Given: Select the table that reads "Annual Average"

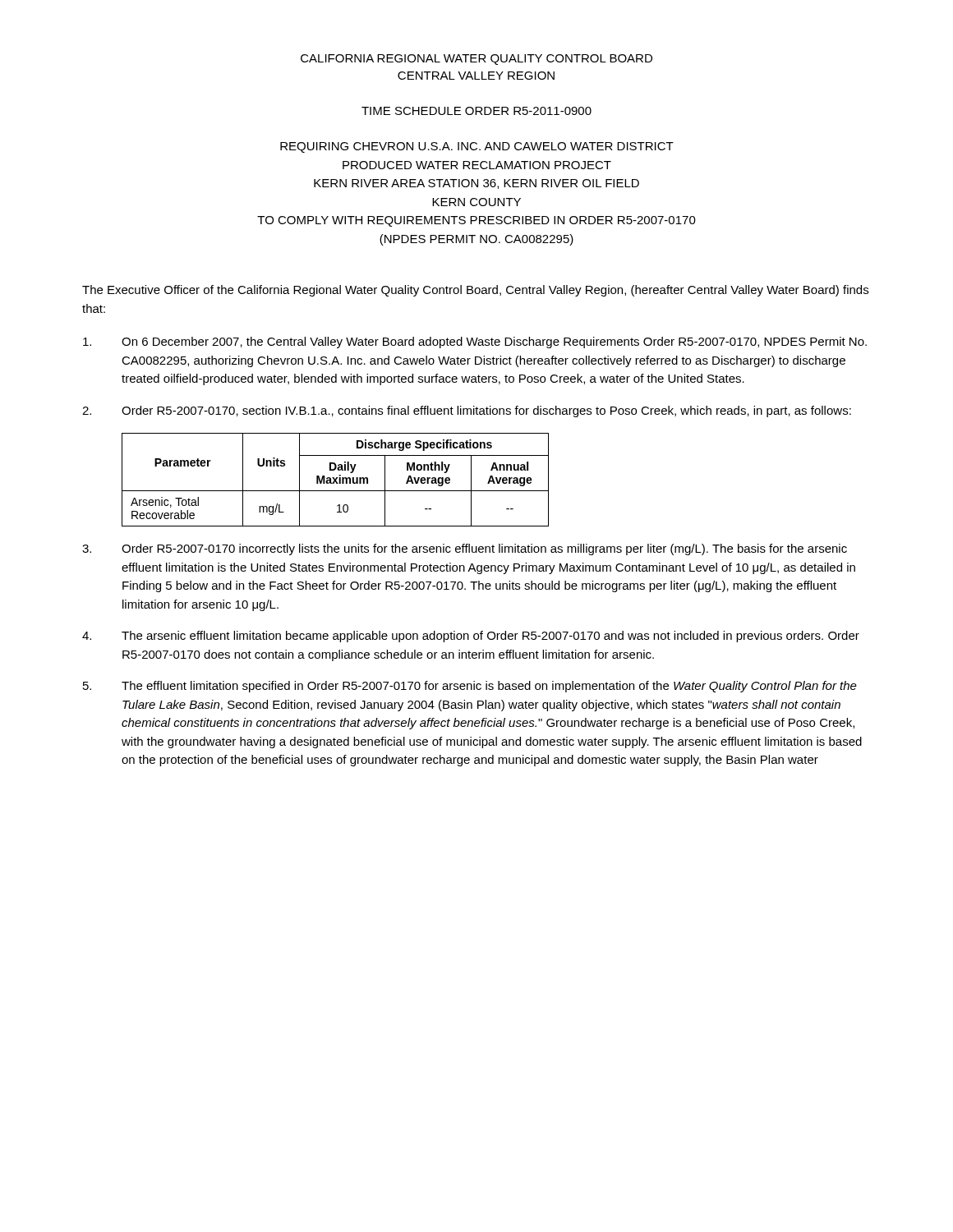Looking at the screenshot, I should [x=496, y=480].
